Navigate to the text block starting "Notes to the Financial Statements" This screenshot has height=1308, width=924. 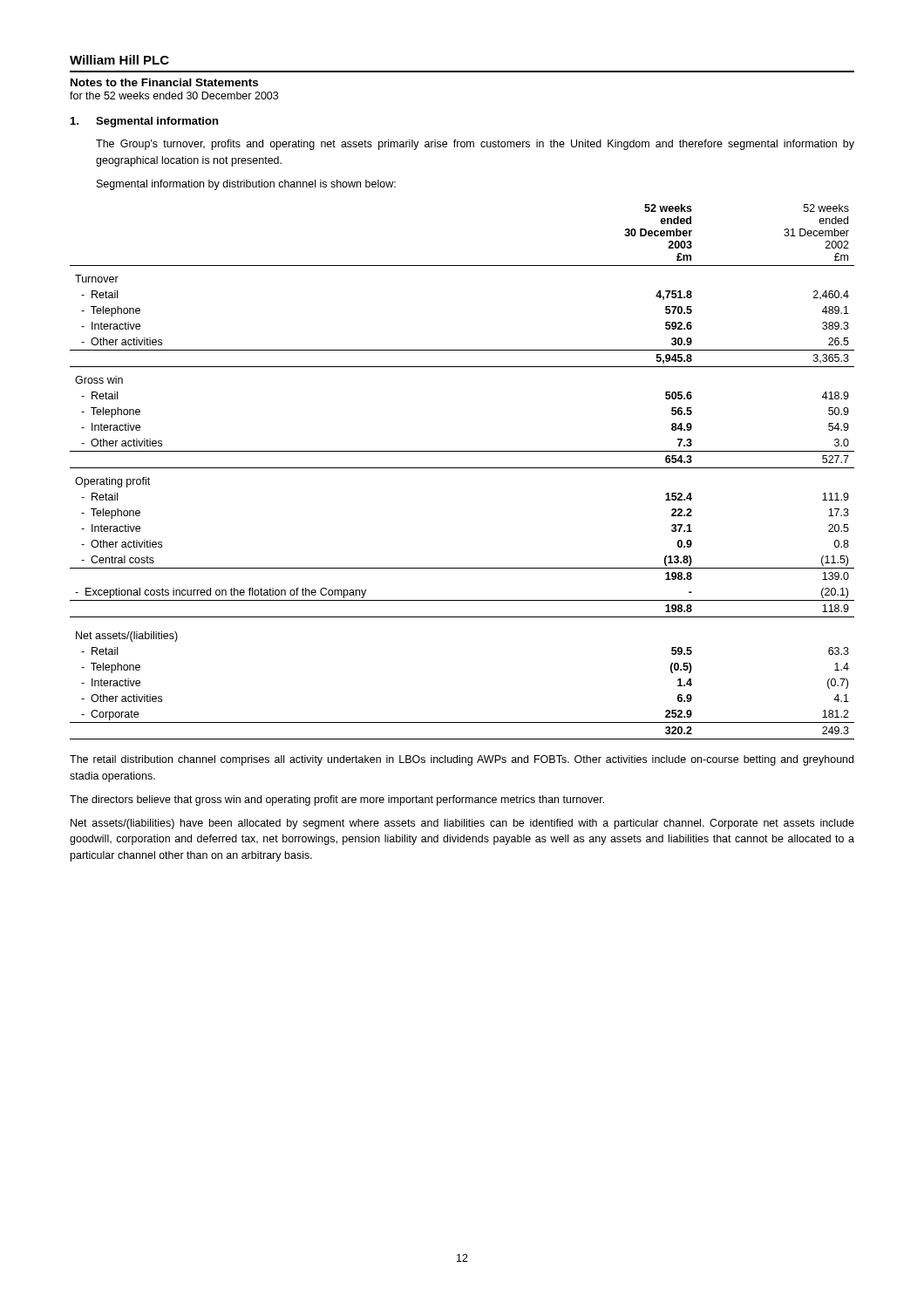pyautogui.click(x=164, y=82)
